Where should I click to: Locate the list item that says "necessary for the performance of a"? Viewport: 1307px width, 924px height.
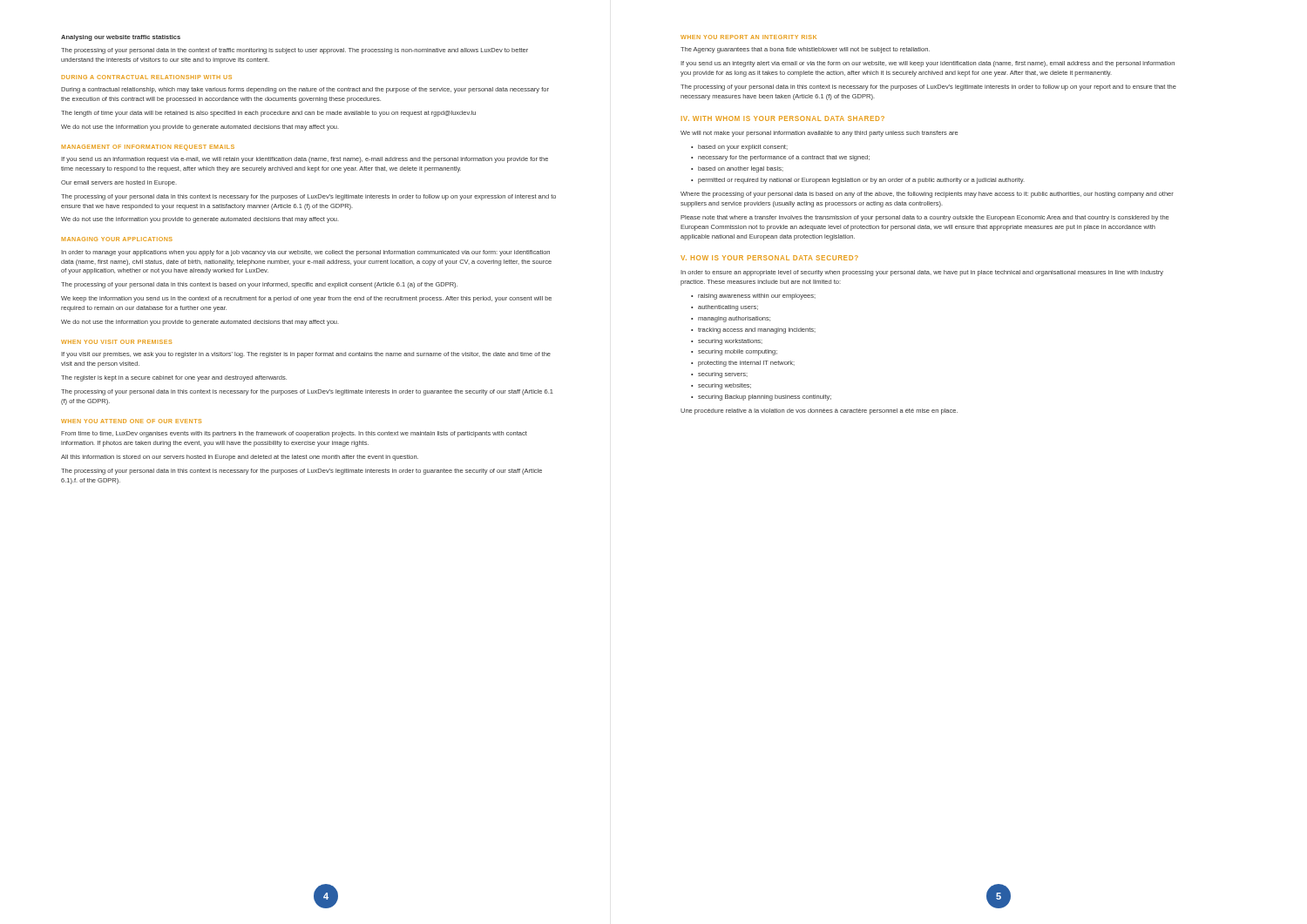[x=780, y=158]
